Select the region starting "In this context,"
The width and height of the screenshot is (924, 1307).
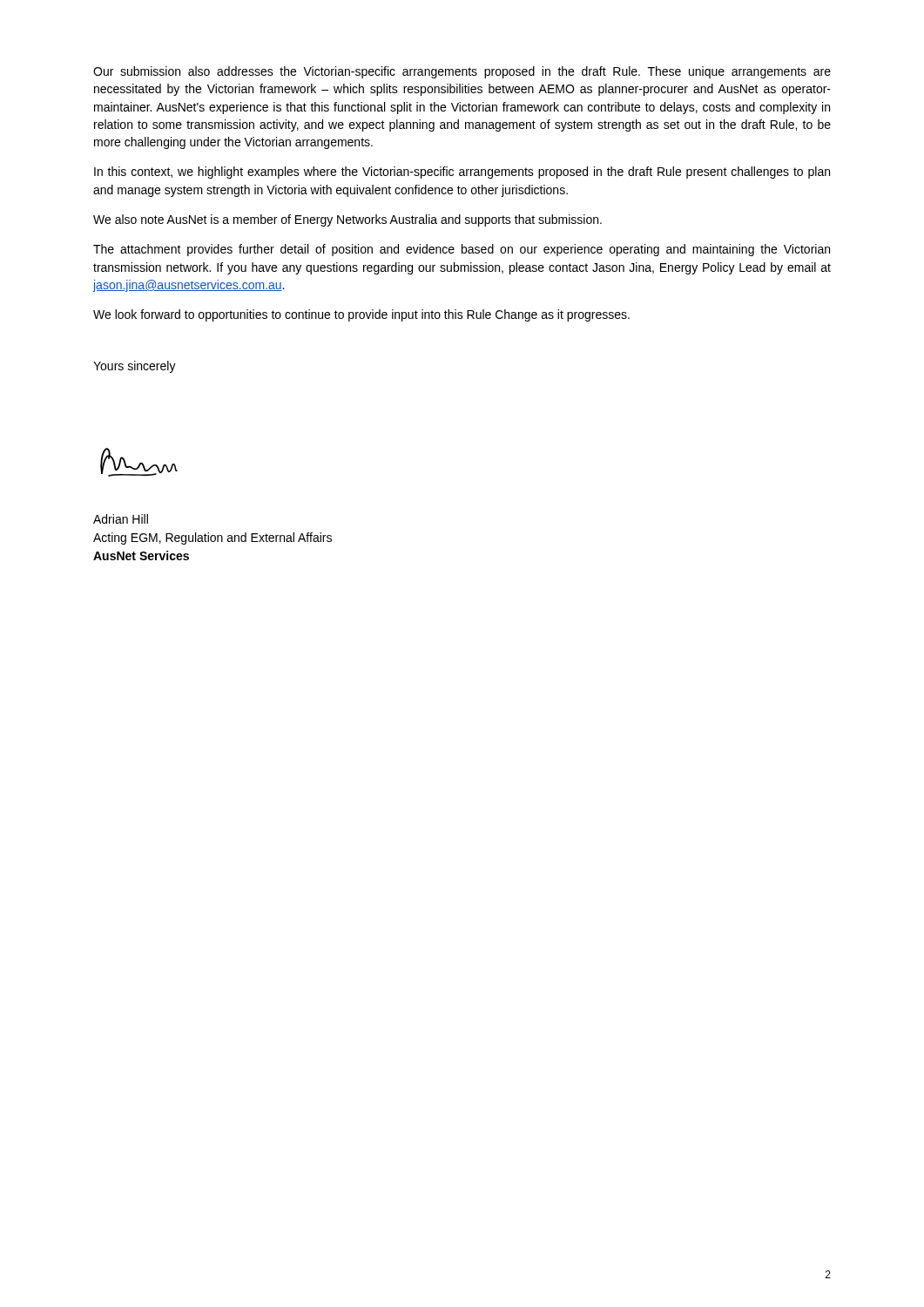point(462,181)
